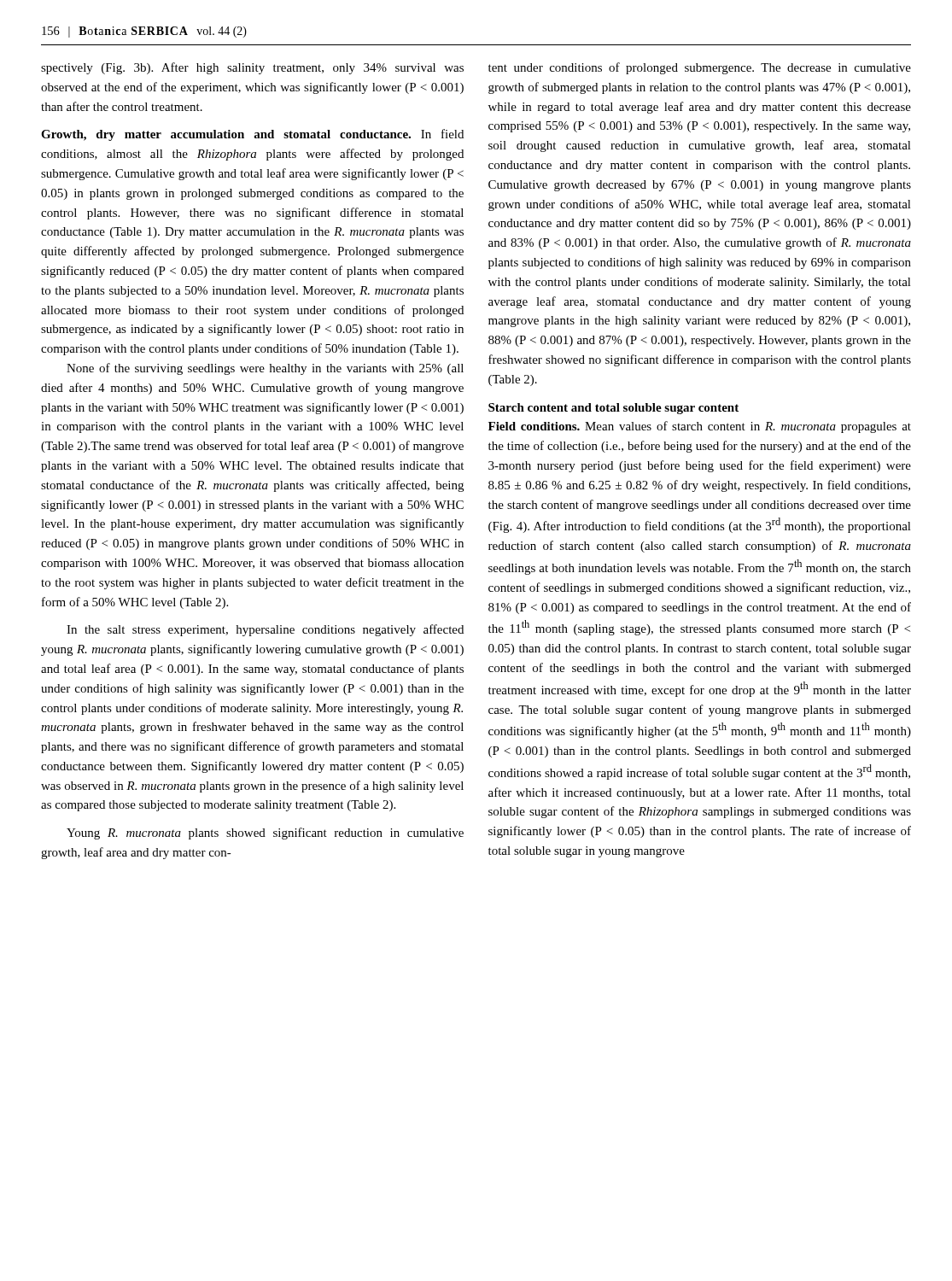Locate the text block that says "tent under conditions of prolonged submergence. The"
The image size is (952, 1281).
click(x=700, y=224)
